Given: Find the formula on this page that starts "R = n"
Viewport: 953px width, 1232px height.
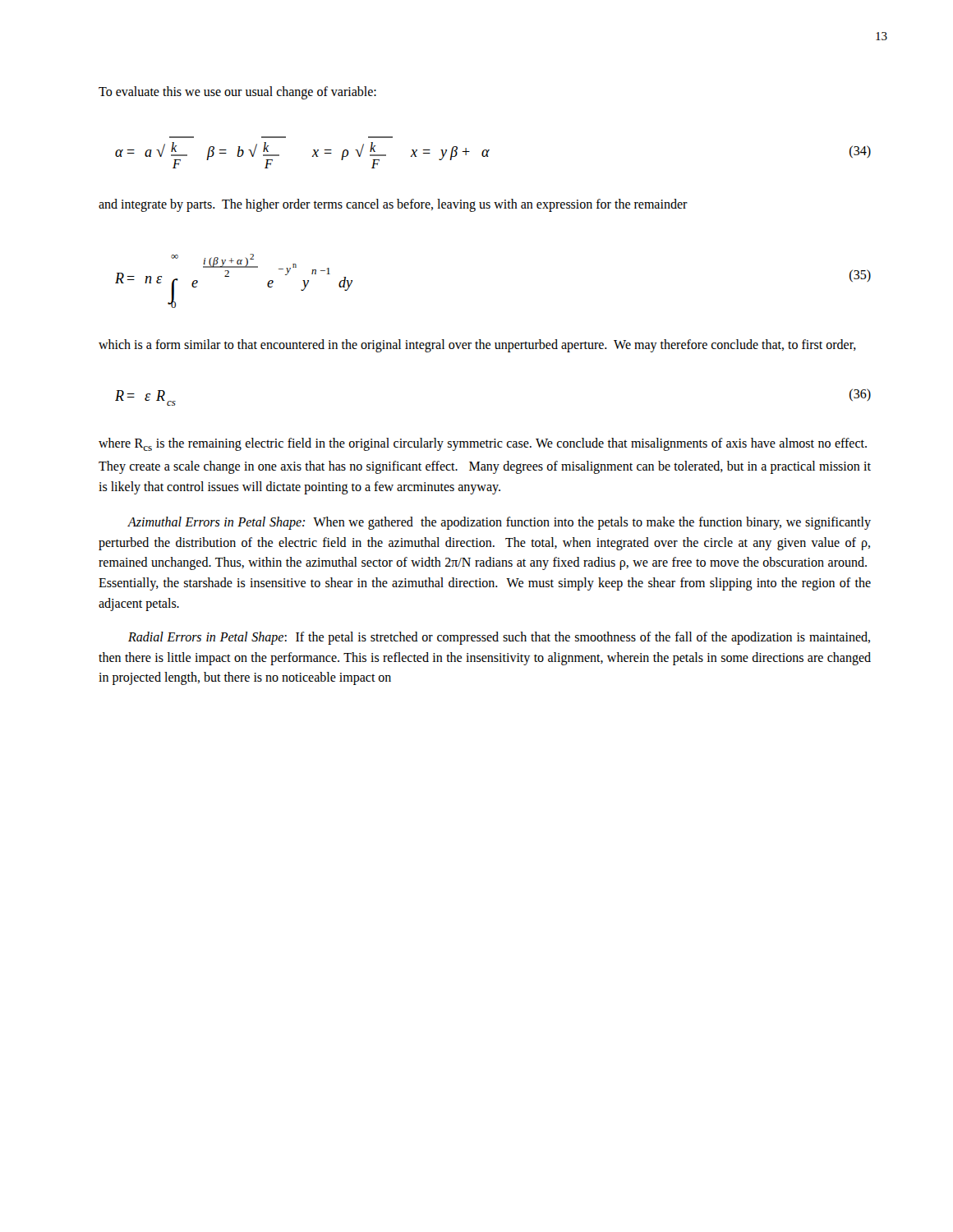Looking at the screenshot, I should (229, 276).
